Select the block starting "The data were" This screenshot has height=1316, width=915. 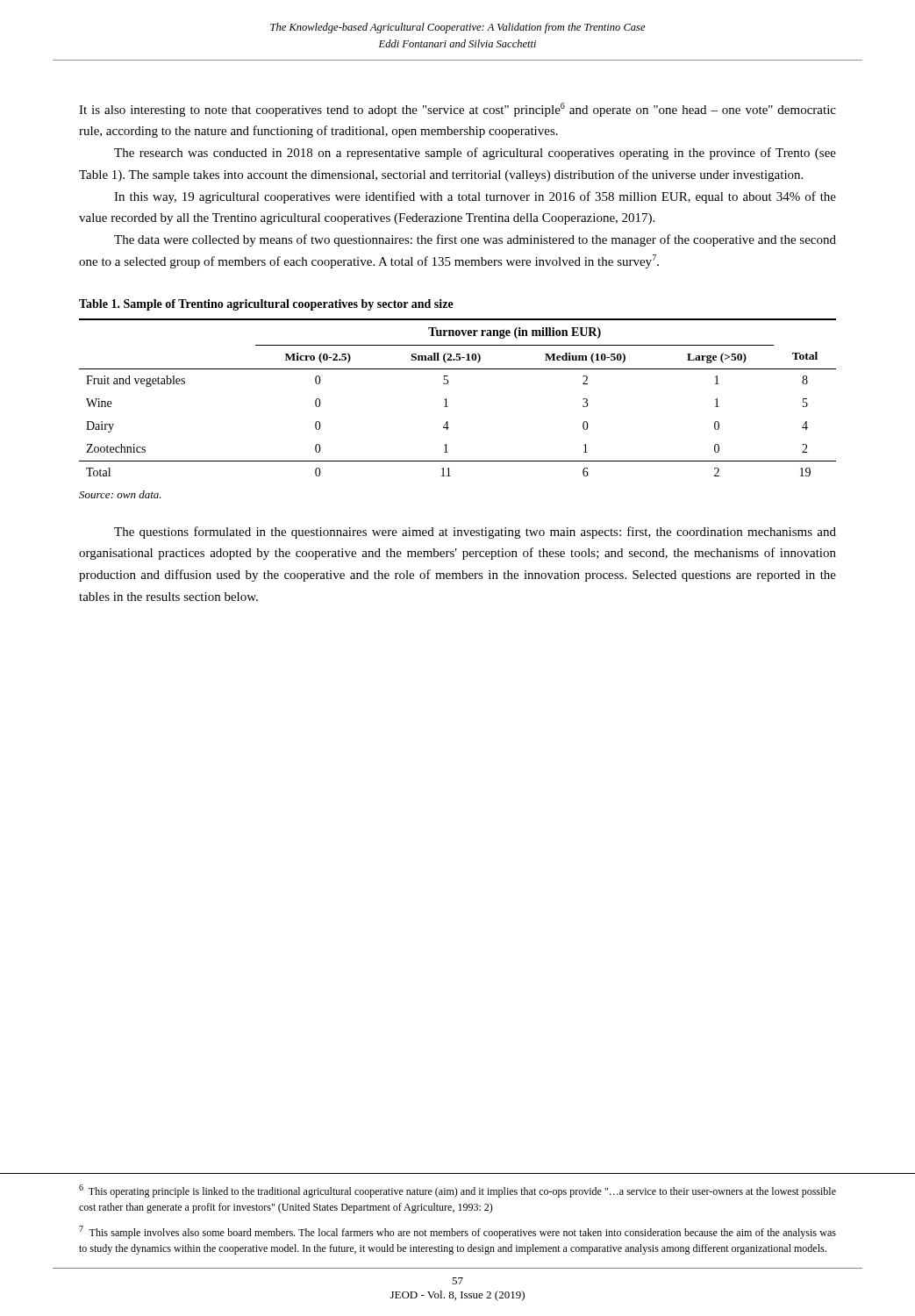[458, 251]
